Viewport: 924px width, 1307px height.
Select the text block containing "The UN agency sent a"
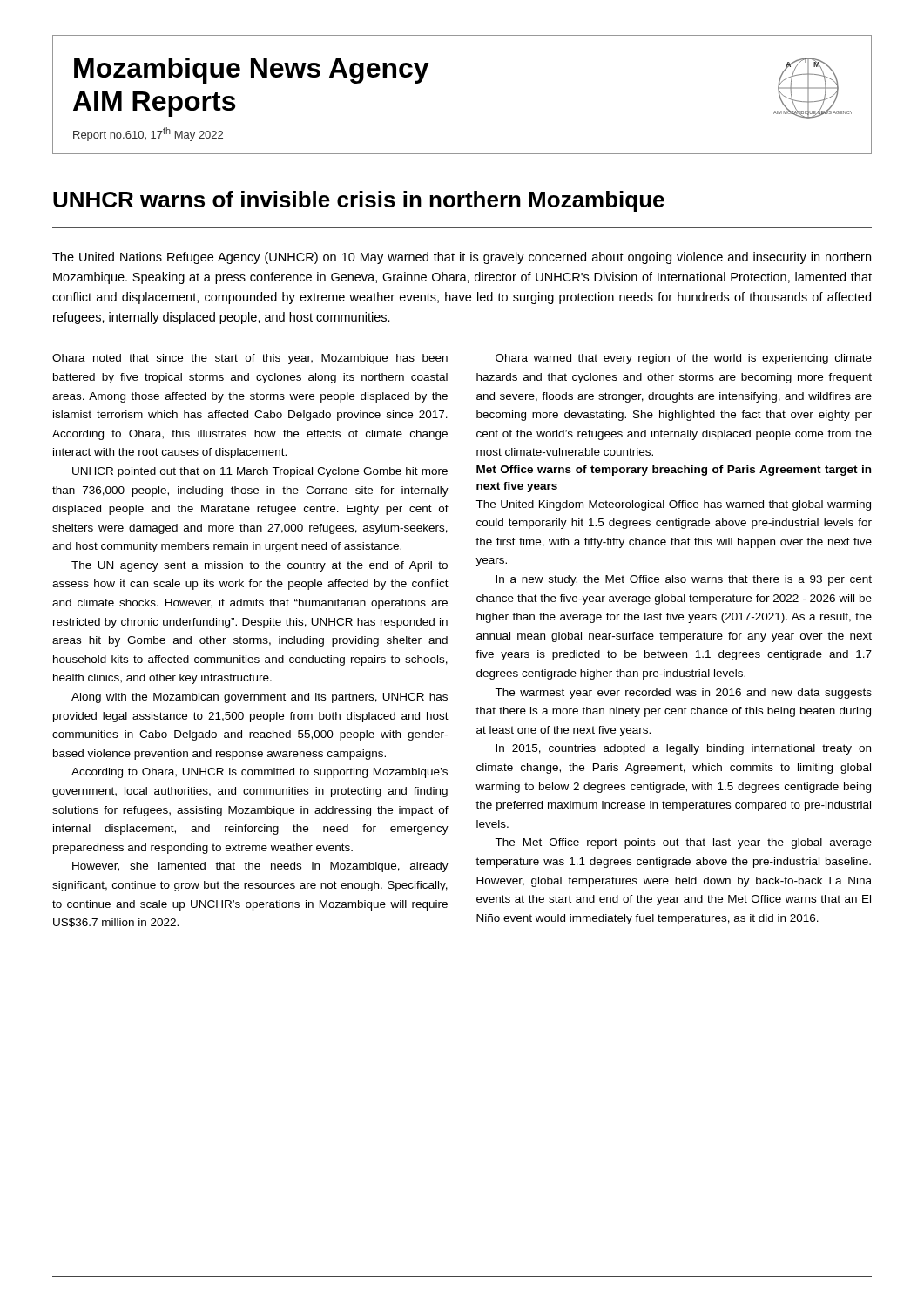(250, 622)
